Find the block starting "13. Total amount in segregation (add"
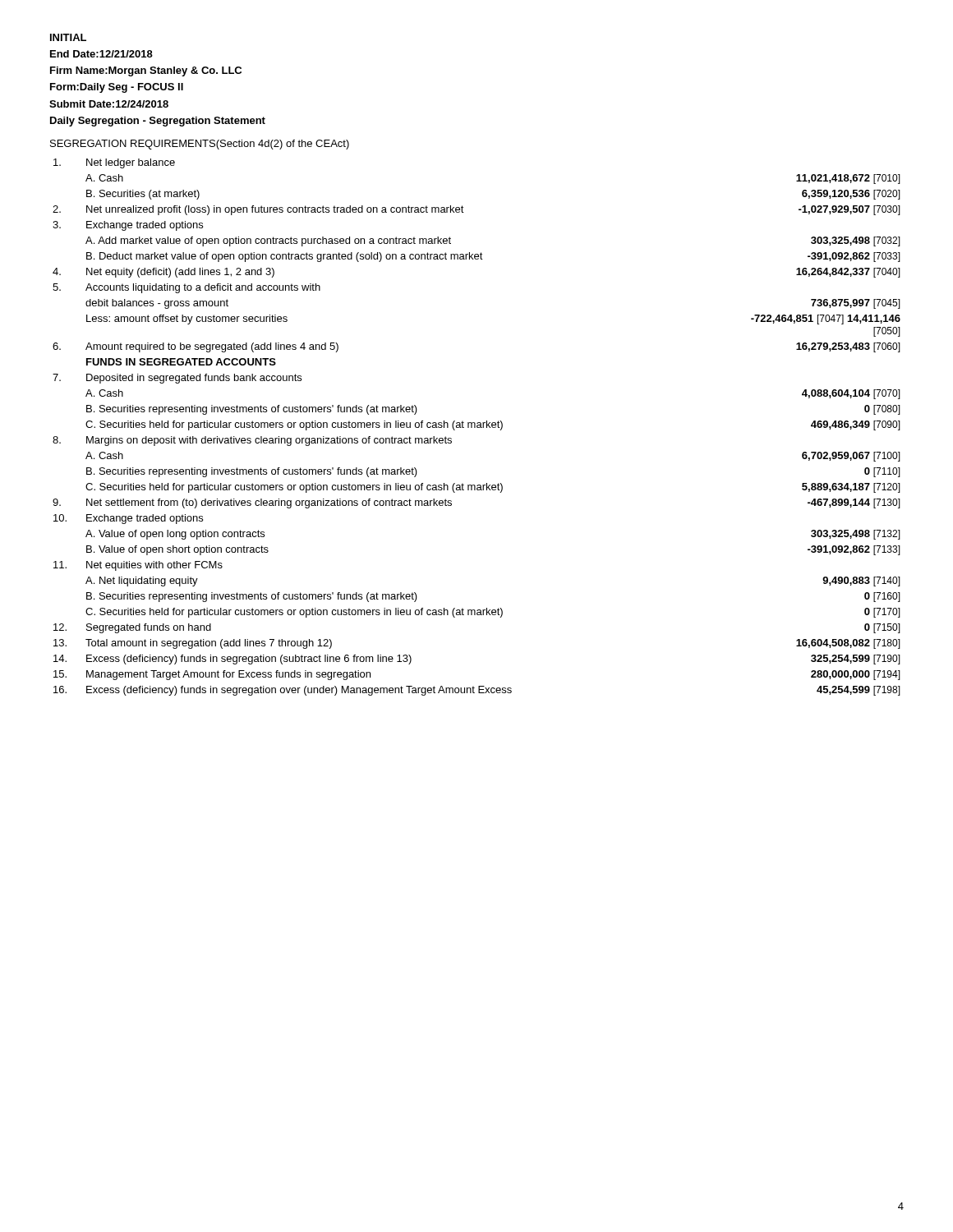The height and width of the screenshot is (1232, 953). [x=209, y=644]
